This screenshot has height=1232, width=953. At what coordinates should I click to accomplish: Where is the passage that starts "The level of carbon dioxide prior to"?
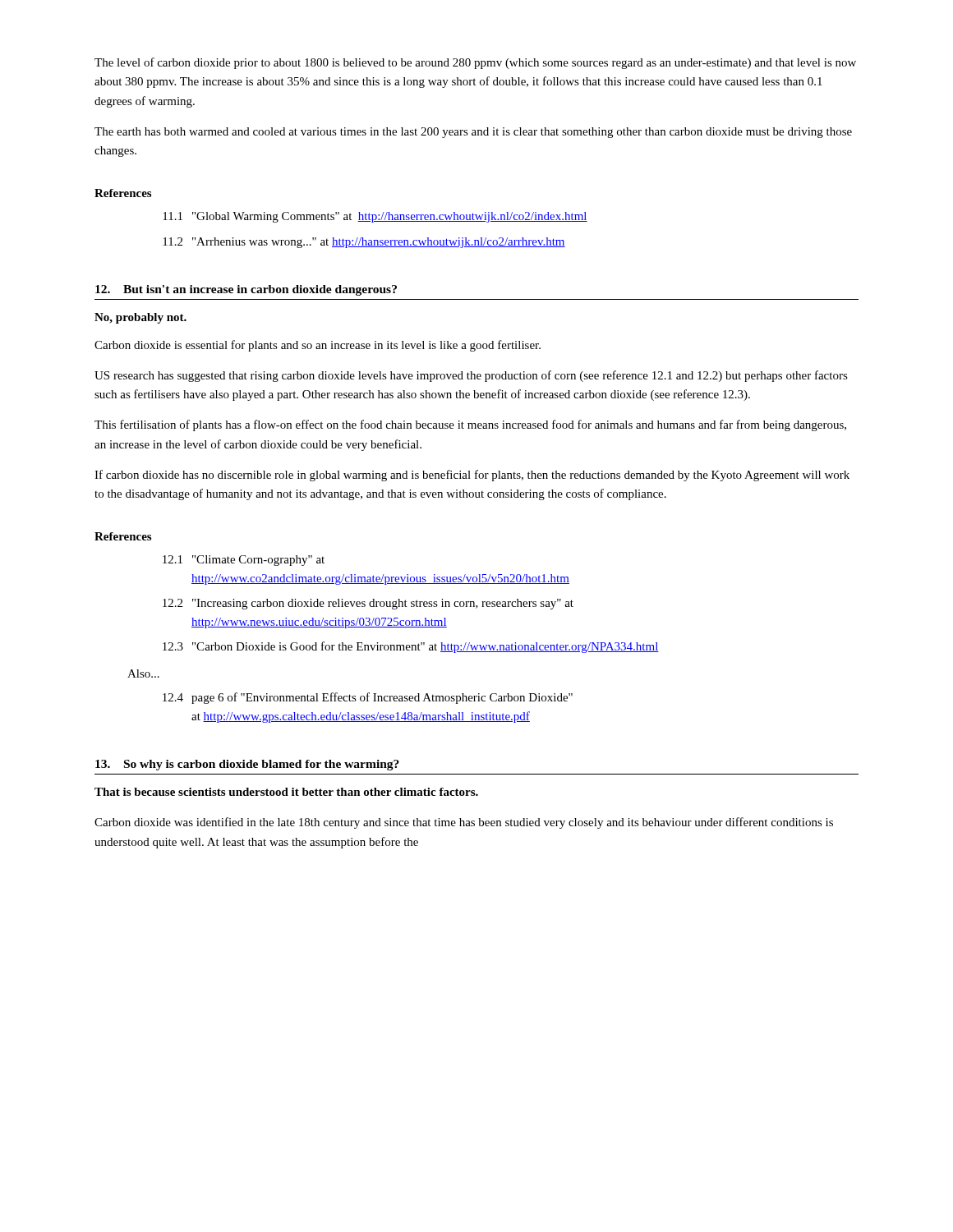click(475, 81)
